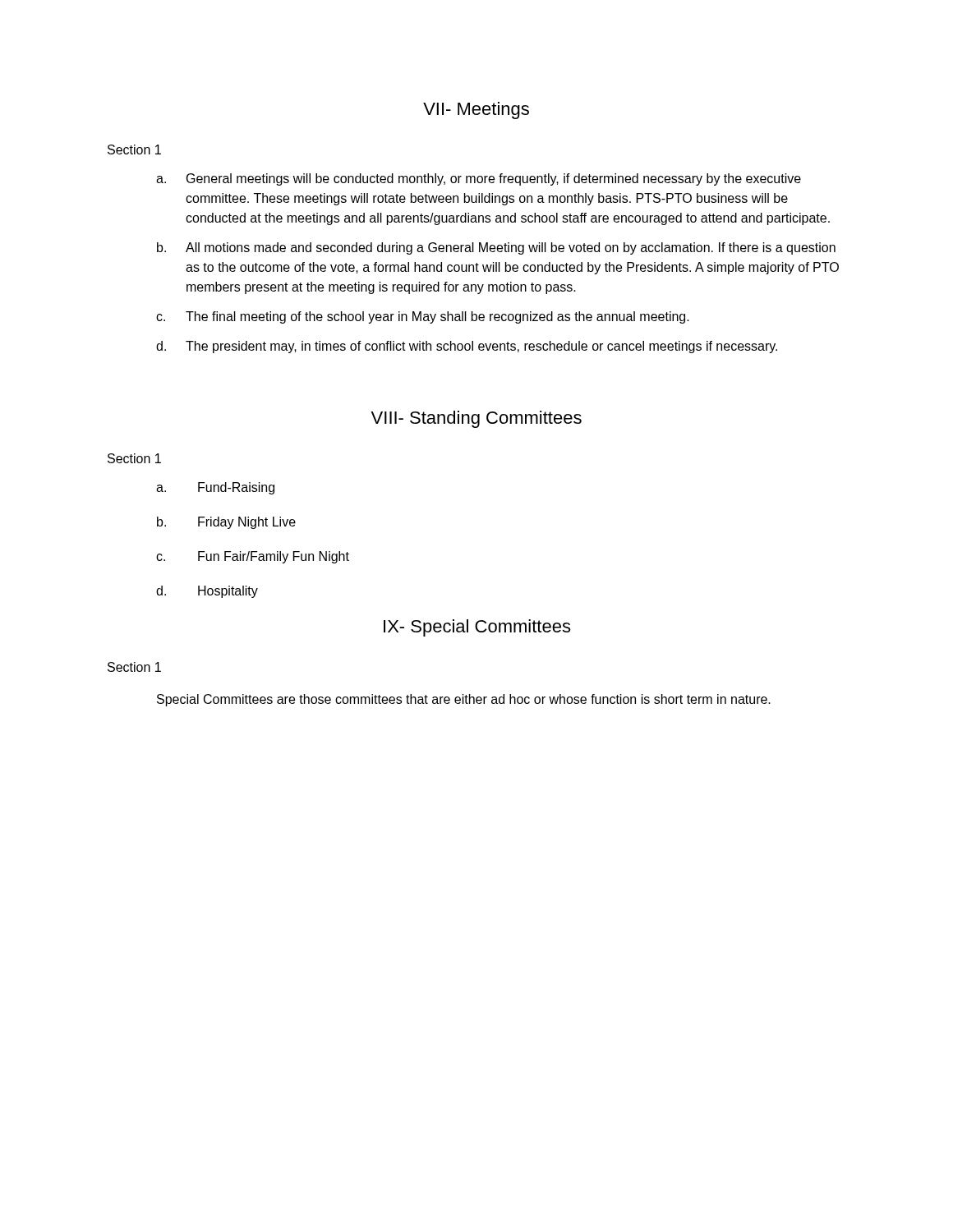Point to "b. Friday Night Live"
This screenshot has height=1232, width=953.
coord(226,523)
